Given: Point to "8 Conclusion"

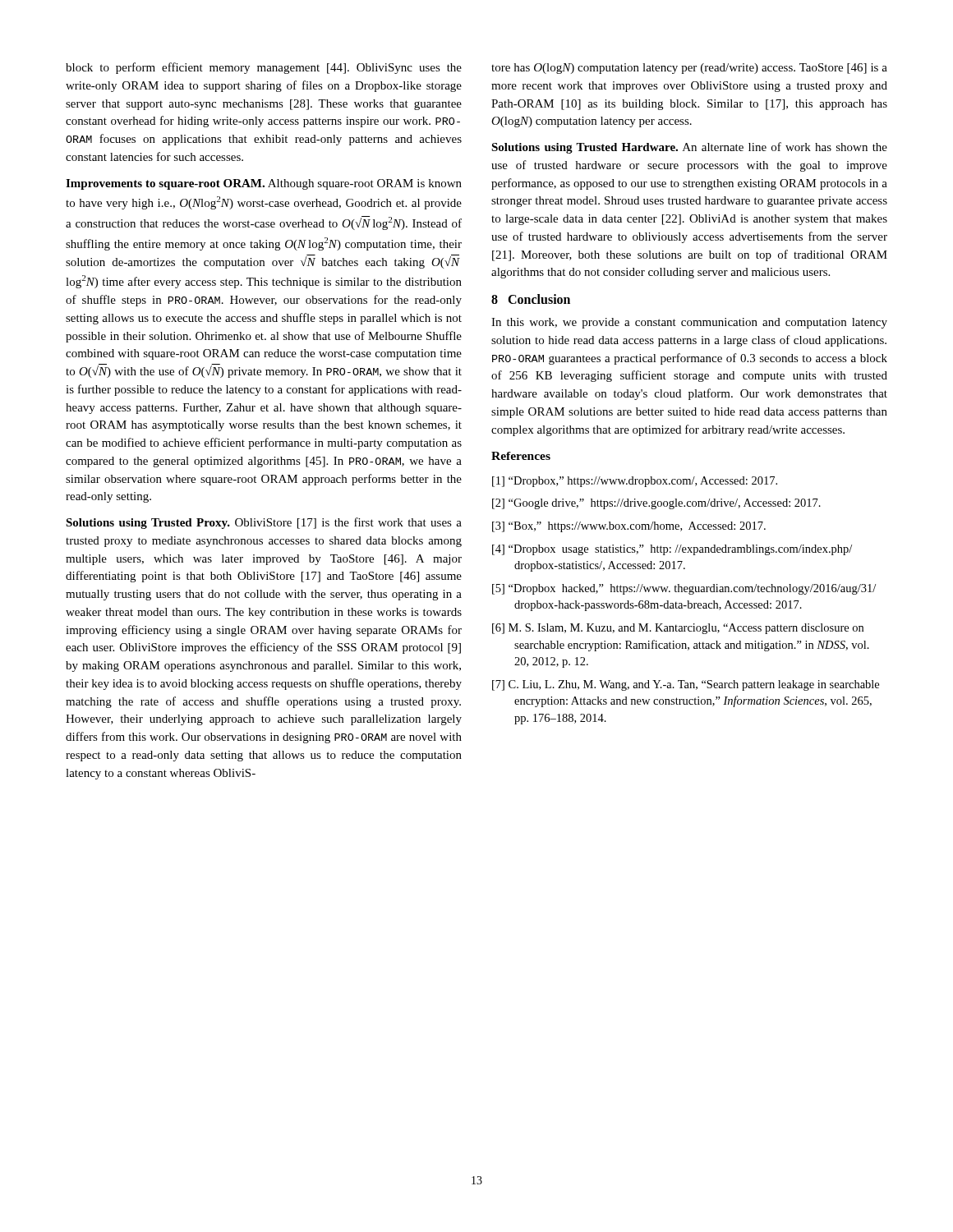Looking at the screenshot, I should click(531, 299).
